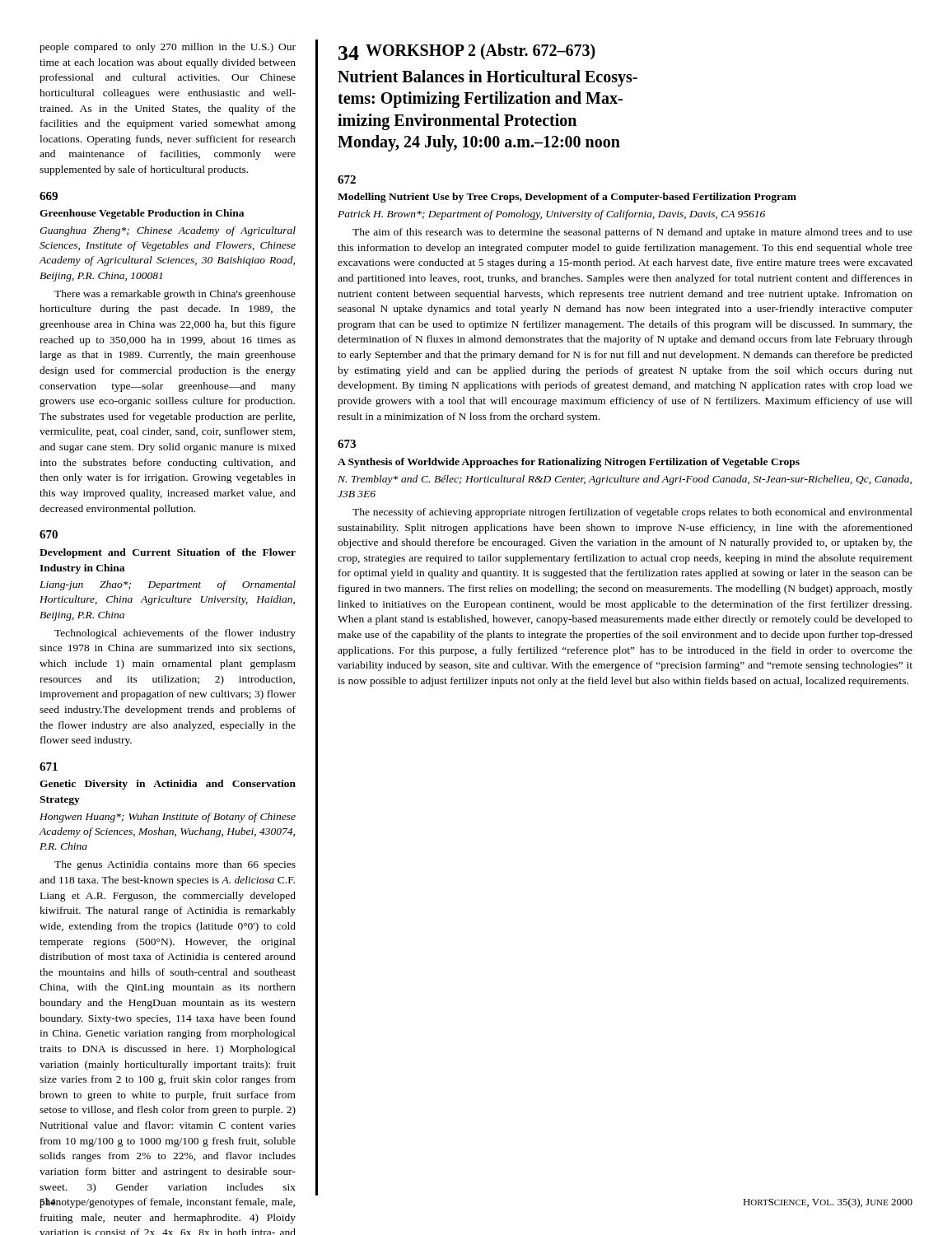This screenshot has width=952, height=1235.
Task: Point to the section header beginning "673 A Synthesis of Worldwide Approaches"
Action: tap(625, 453)
